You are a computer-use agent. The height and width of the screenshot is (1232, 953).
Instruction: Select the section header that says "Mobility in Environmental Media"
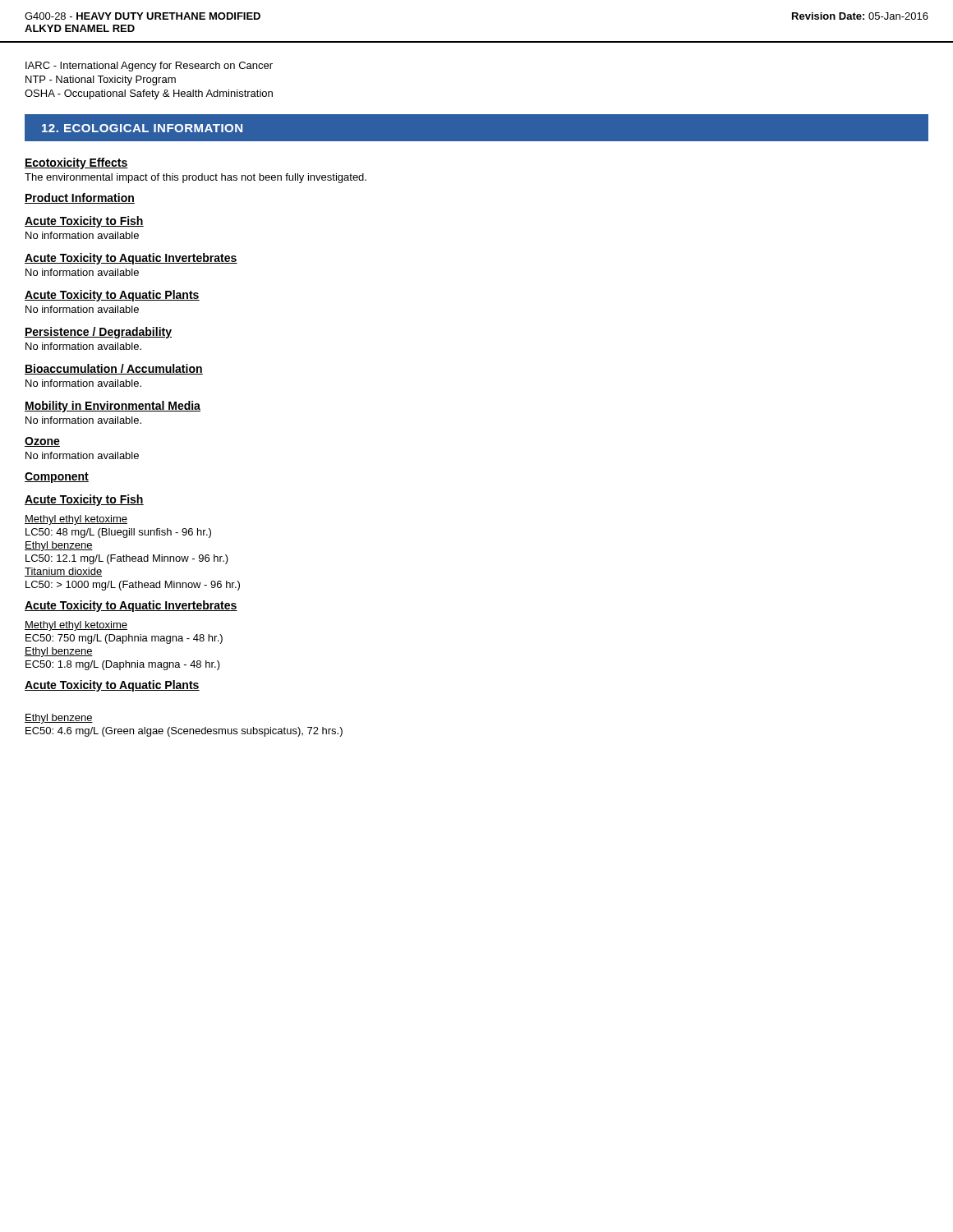(113, 406)
